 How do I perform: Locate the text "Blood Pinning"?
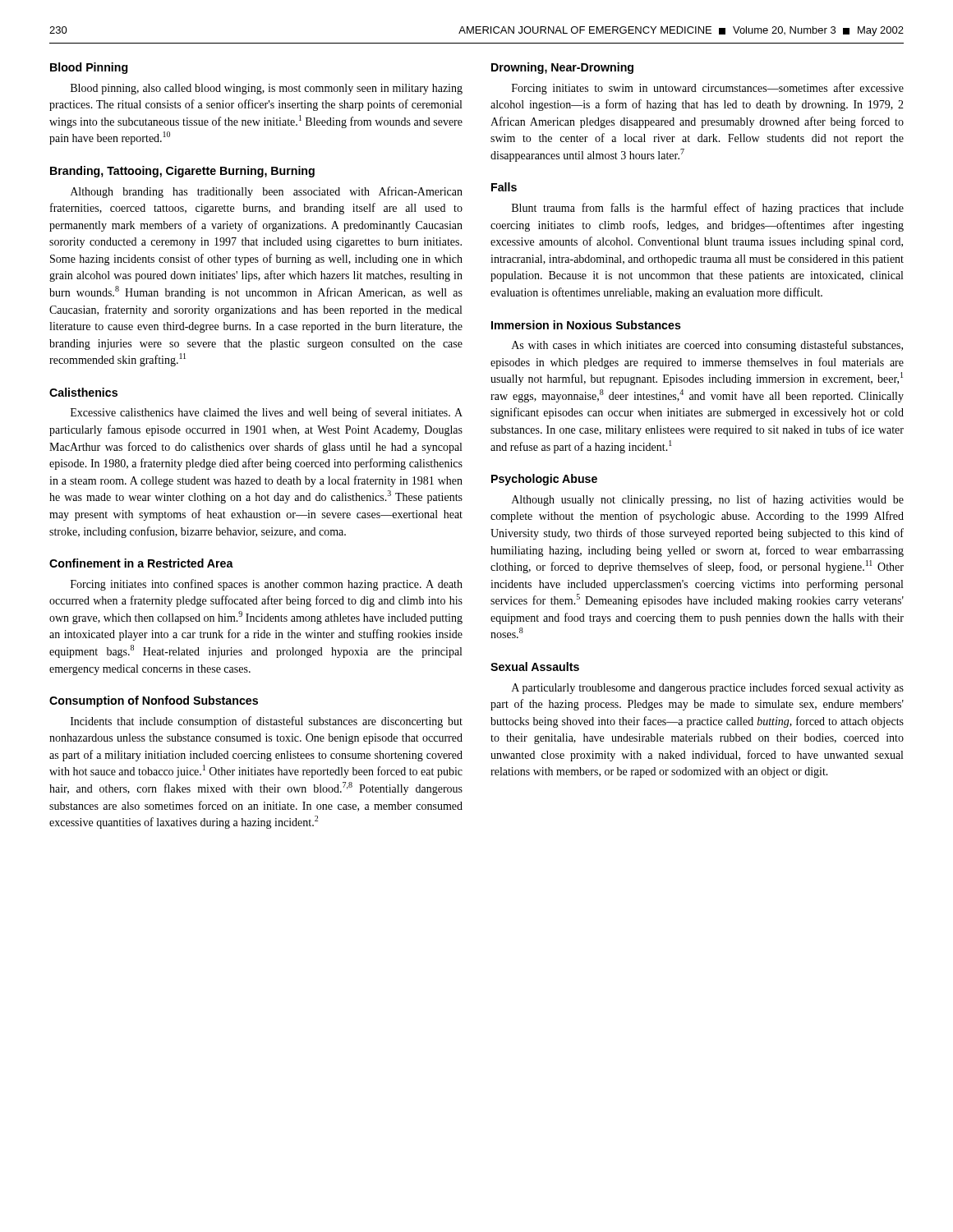[x=89, y=67]
